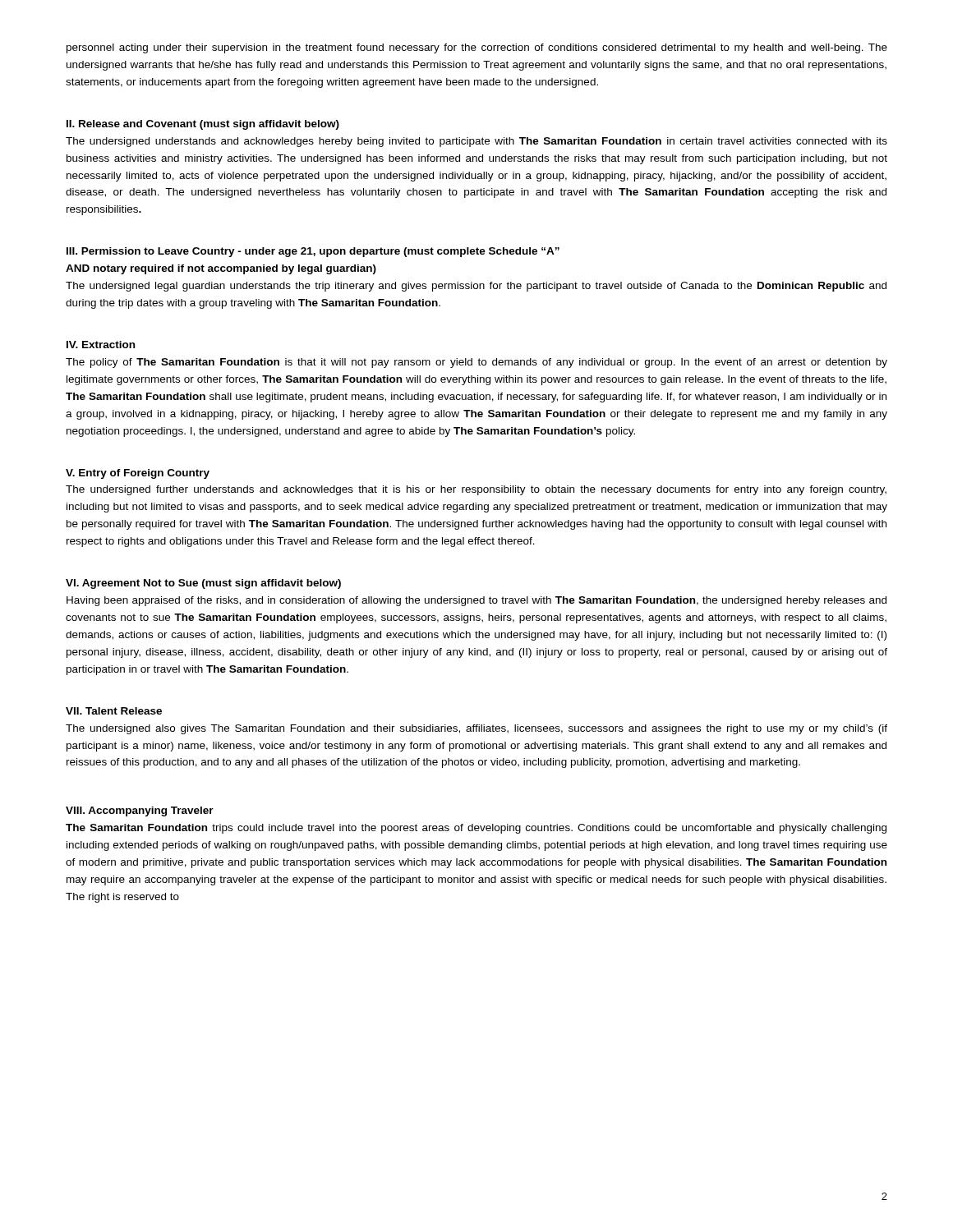Find the region starting "personnel acting under their supervision in the treatment"

pos(476,64)
